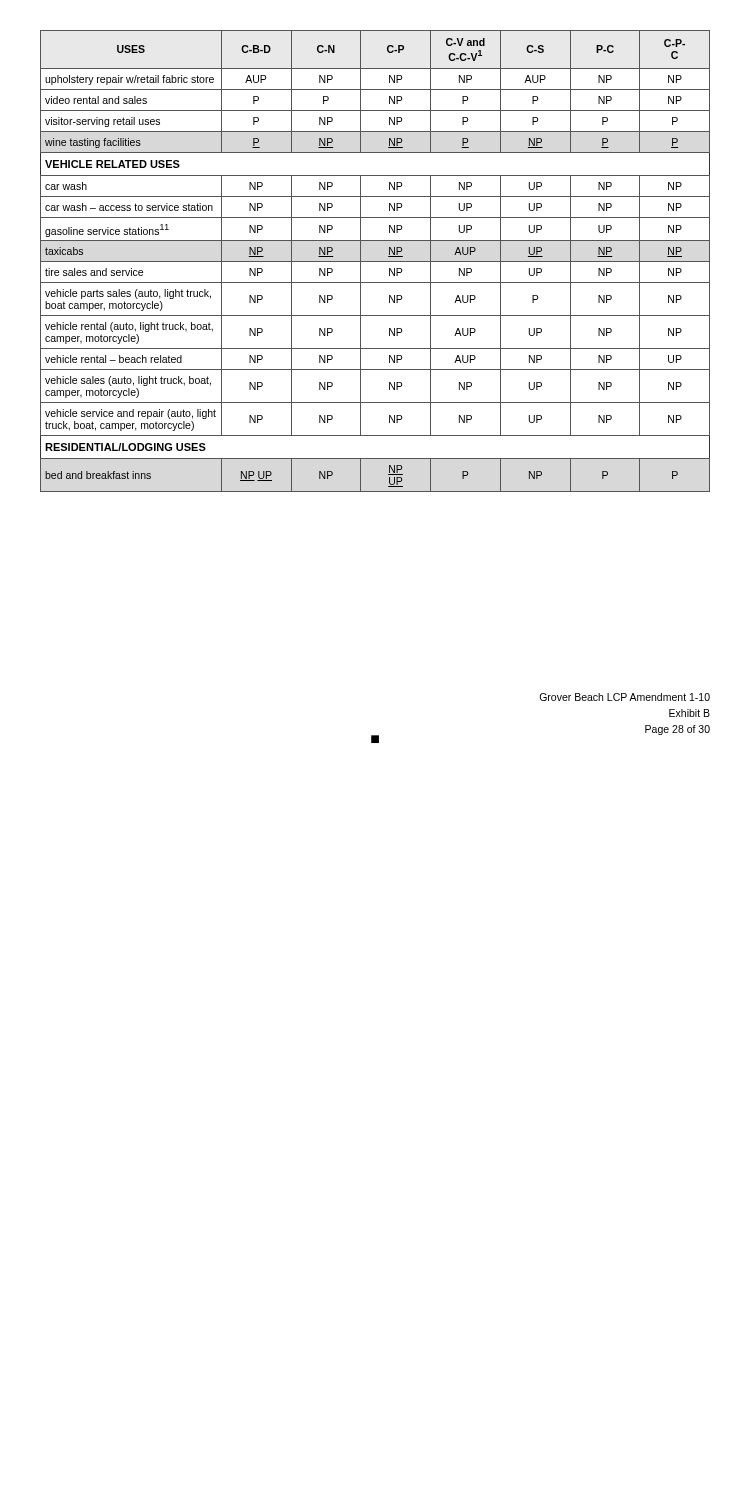The image size is (750, 1500).
Task: Click on the table containing "bed and breakfast inns"
Action: point(375,261)
